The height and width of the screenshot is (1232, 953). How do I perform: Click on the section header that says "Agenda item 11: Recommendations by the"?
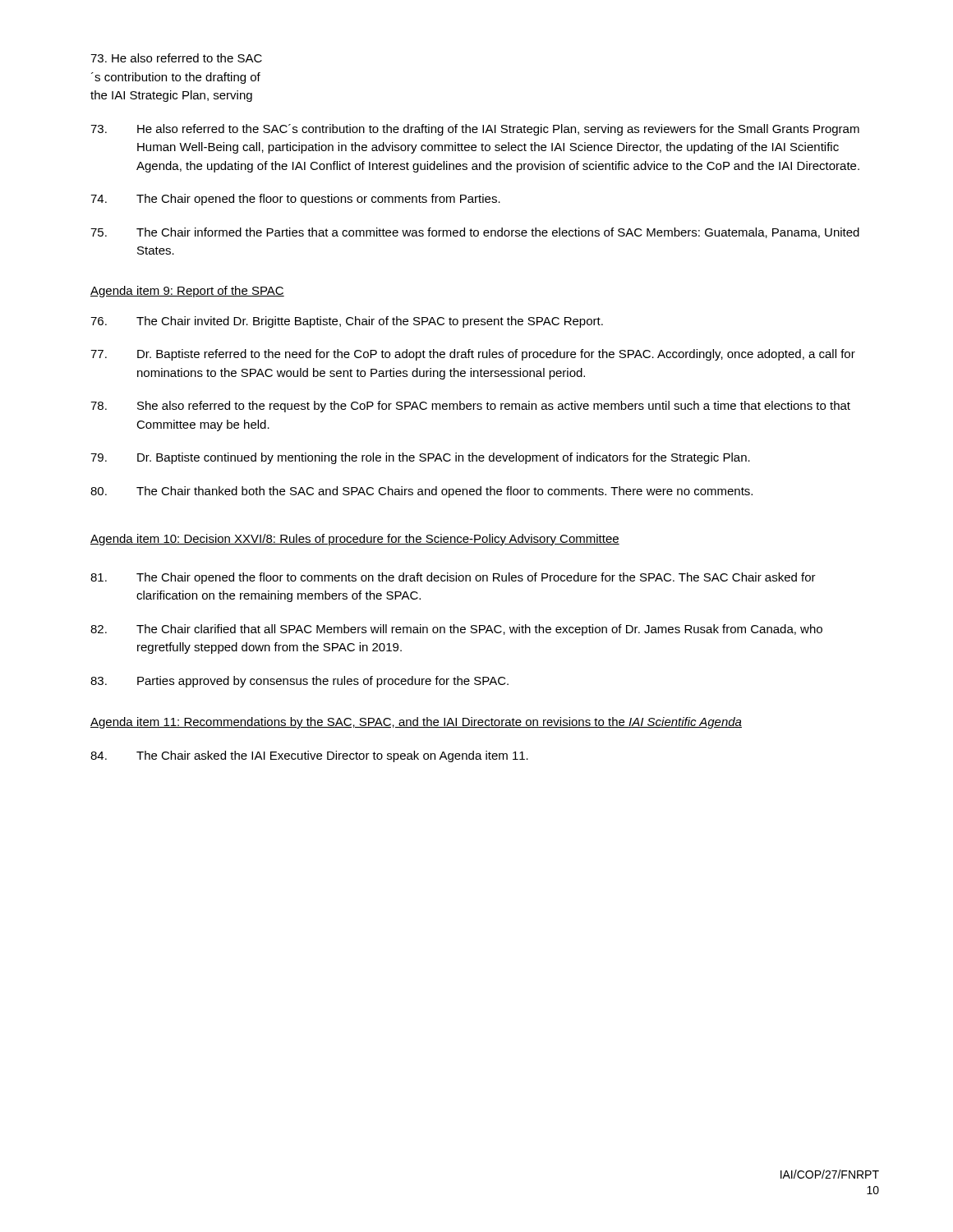416,722
